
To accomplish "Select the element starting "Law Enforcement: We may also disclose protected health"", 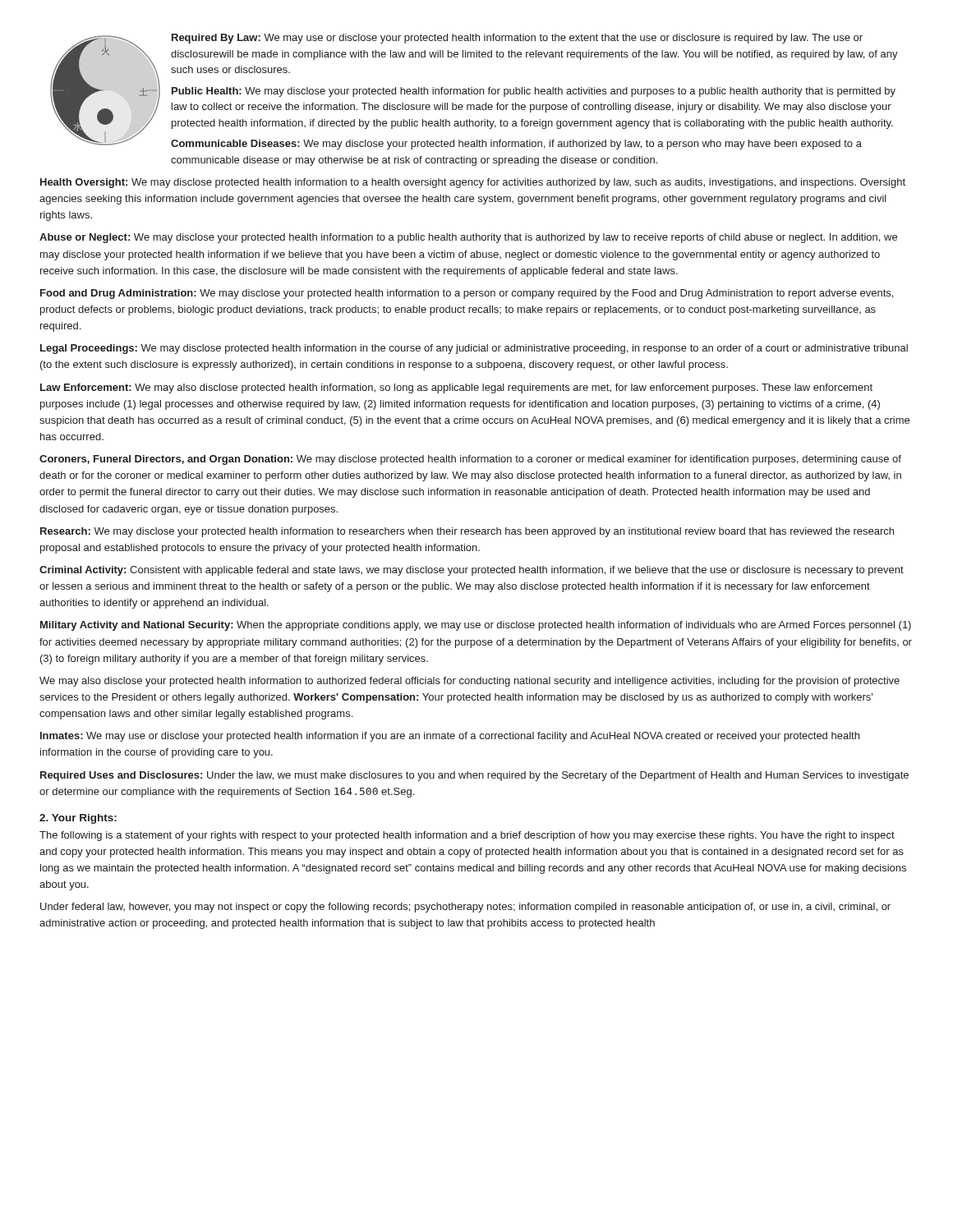I will pyautogui.click(x=475, y=412).
